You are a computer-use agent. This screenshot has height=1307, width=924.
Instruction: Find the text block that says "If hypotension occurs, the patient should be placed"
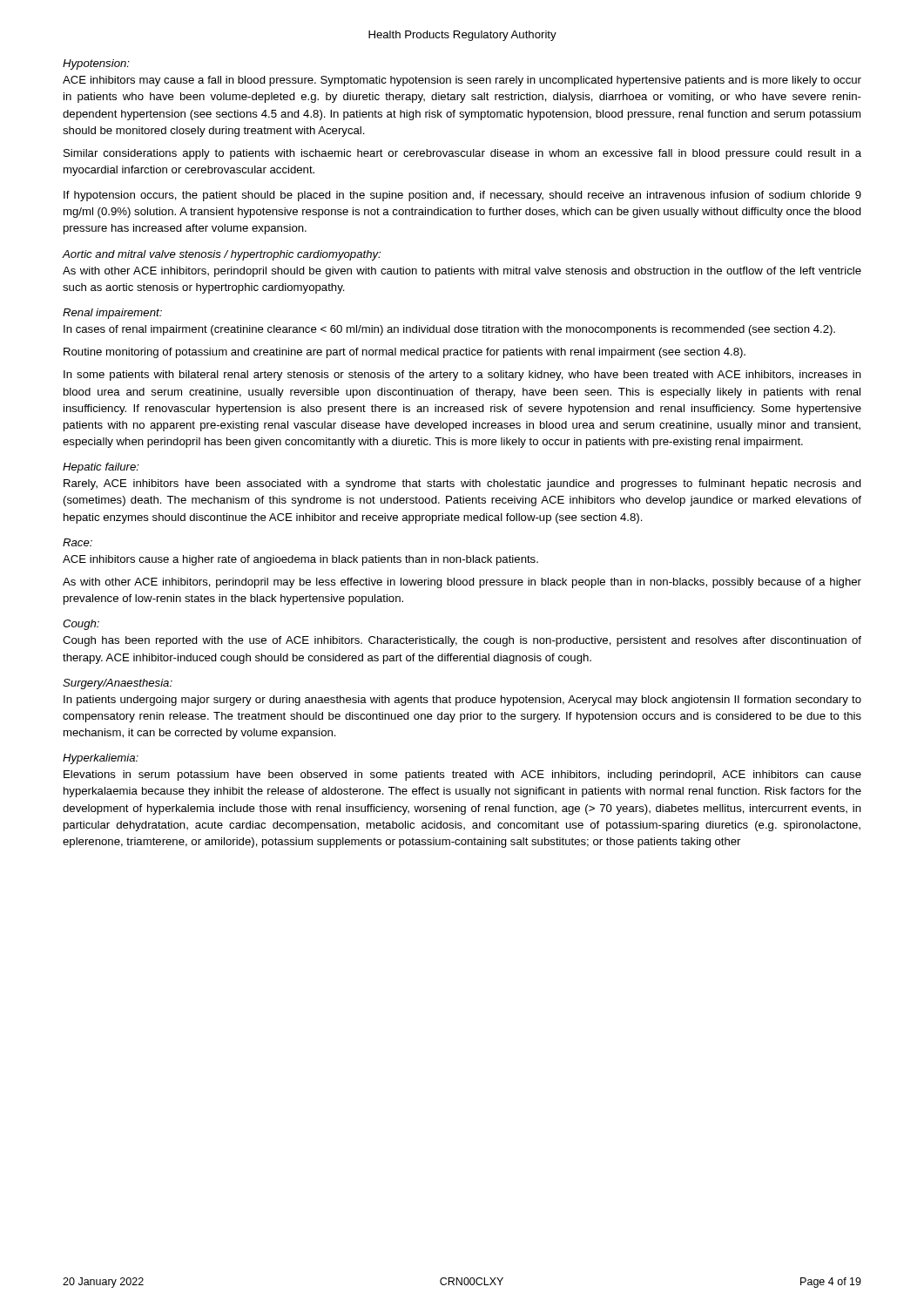(x=462, y=212)
